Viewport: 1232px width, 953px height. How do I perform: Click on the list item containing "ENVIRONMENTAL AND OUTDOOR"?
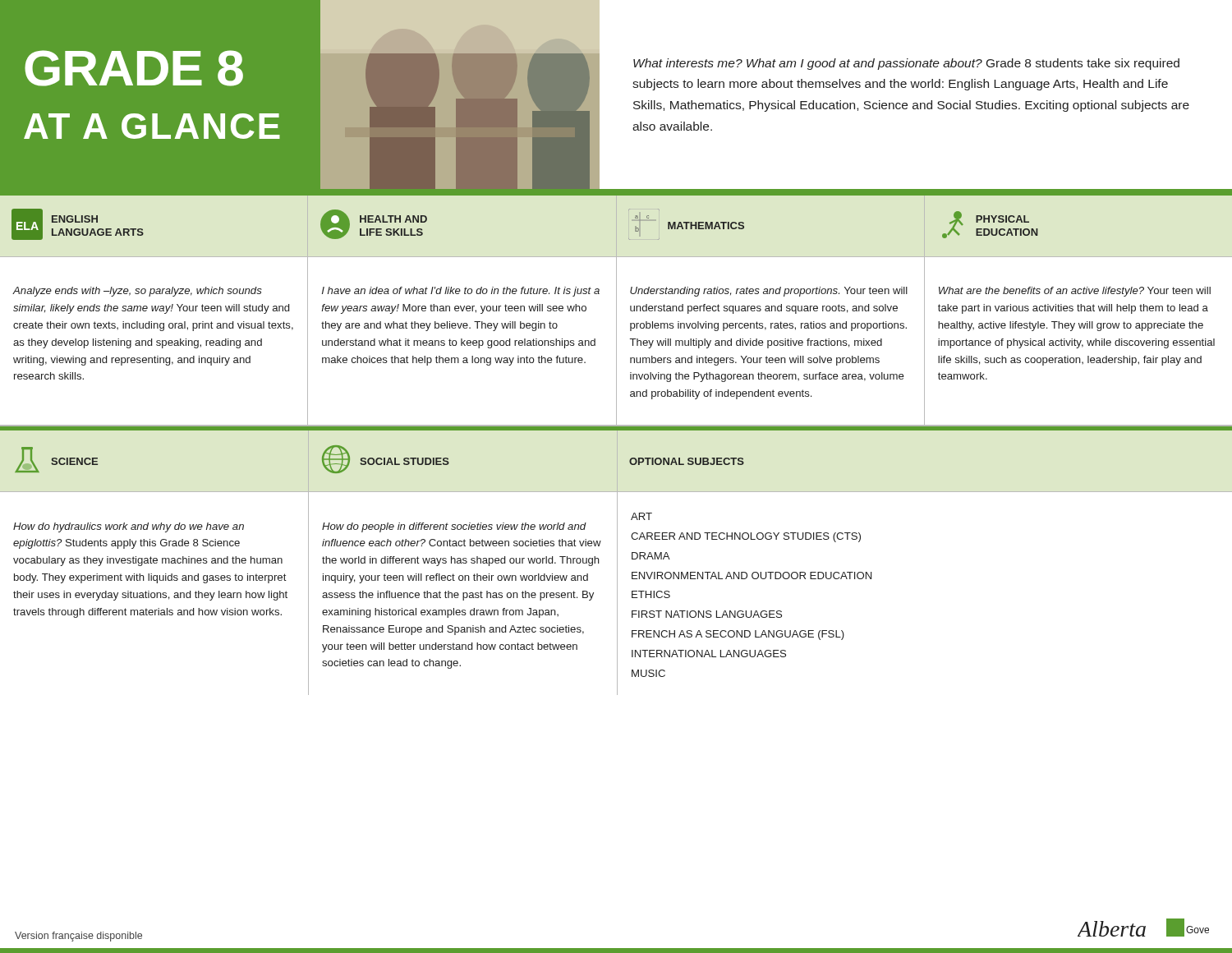point(752,575)
